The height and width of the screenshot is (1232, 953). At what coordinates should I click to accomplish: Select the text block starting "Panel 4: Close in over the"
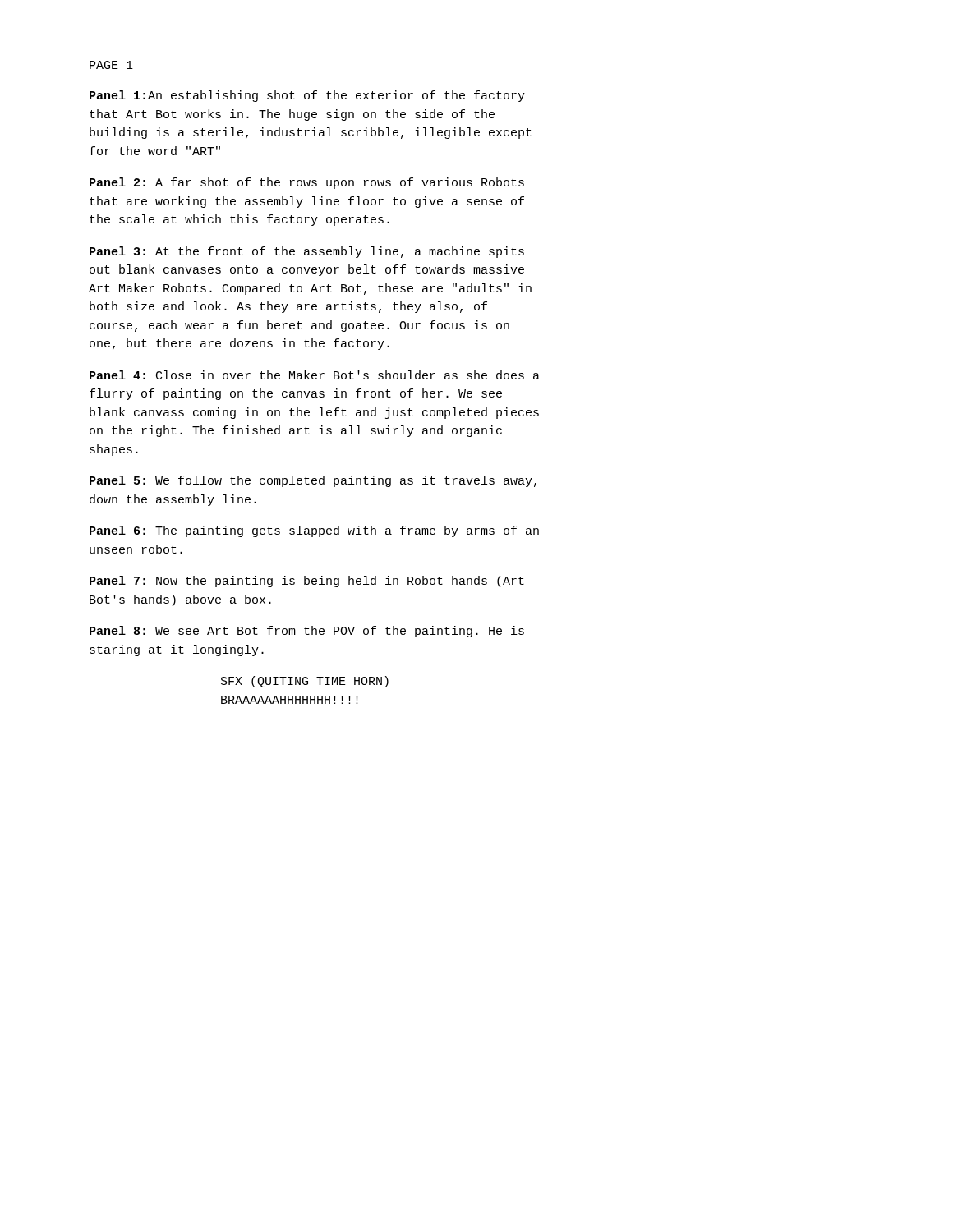pos(314,413)
